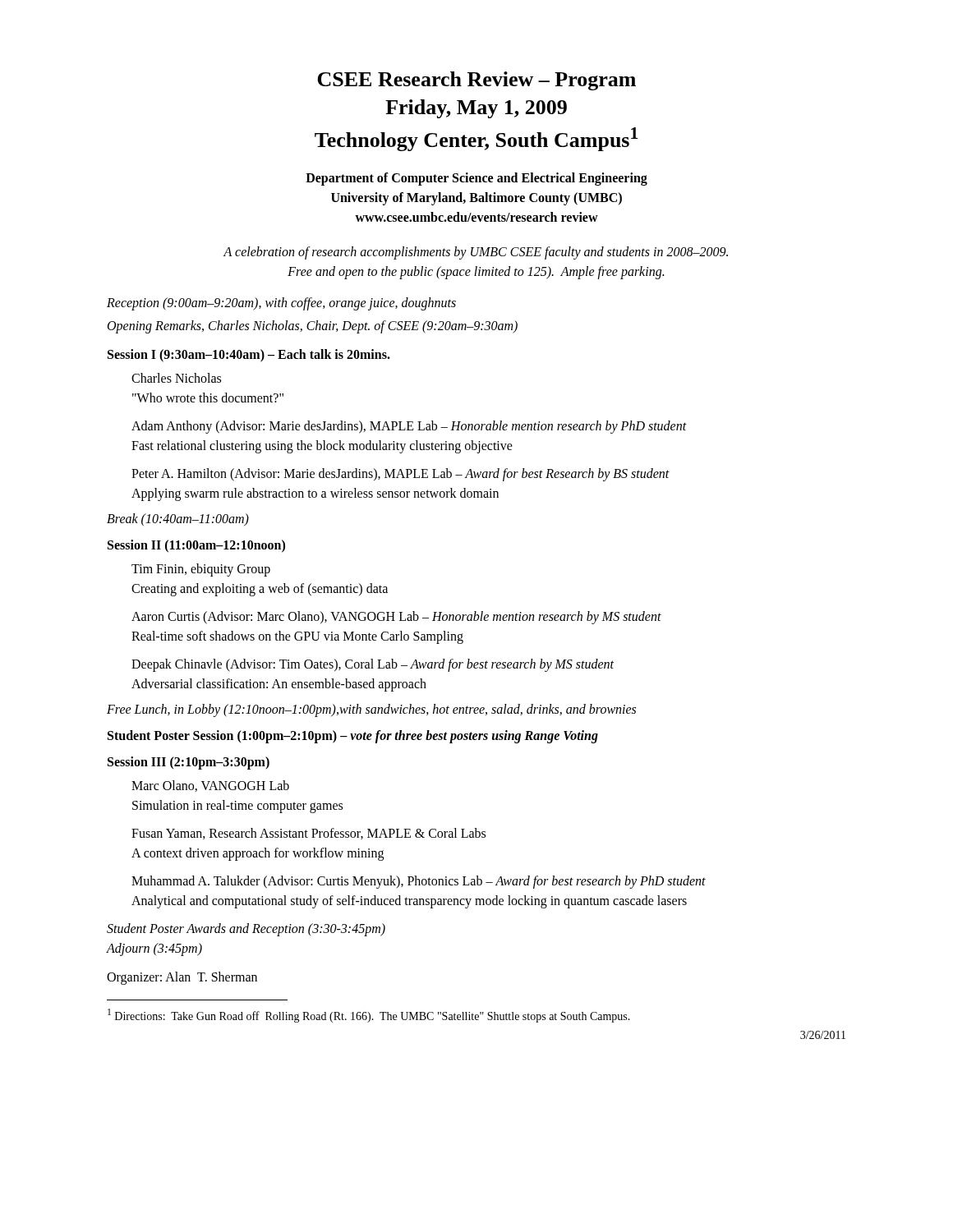The height and width of the screenshot is (1232, 953).
Task: Select the list item that reads "Charles Nicholas "Who wrote"
Action: 208,388
